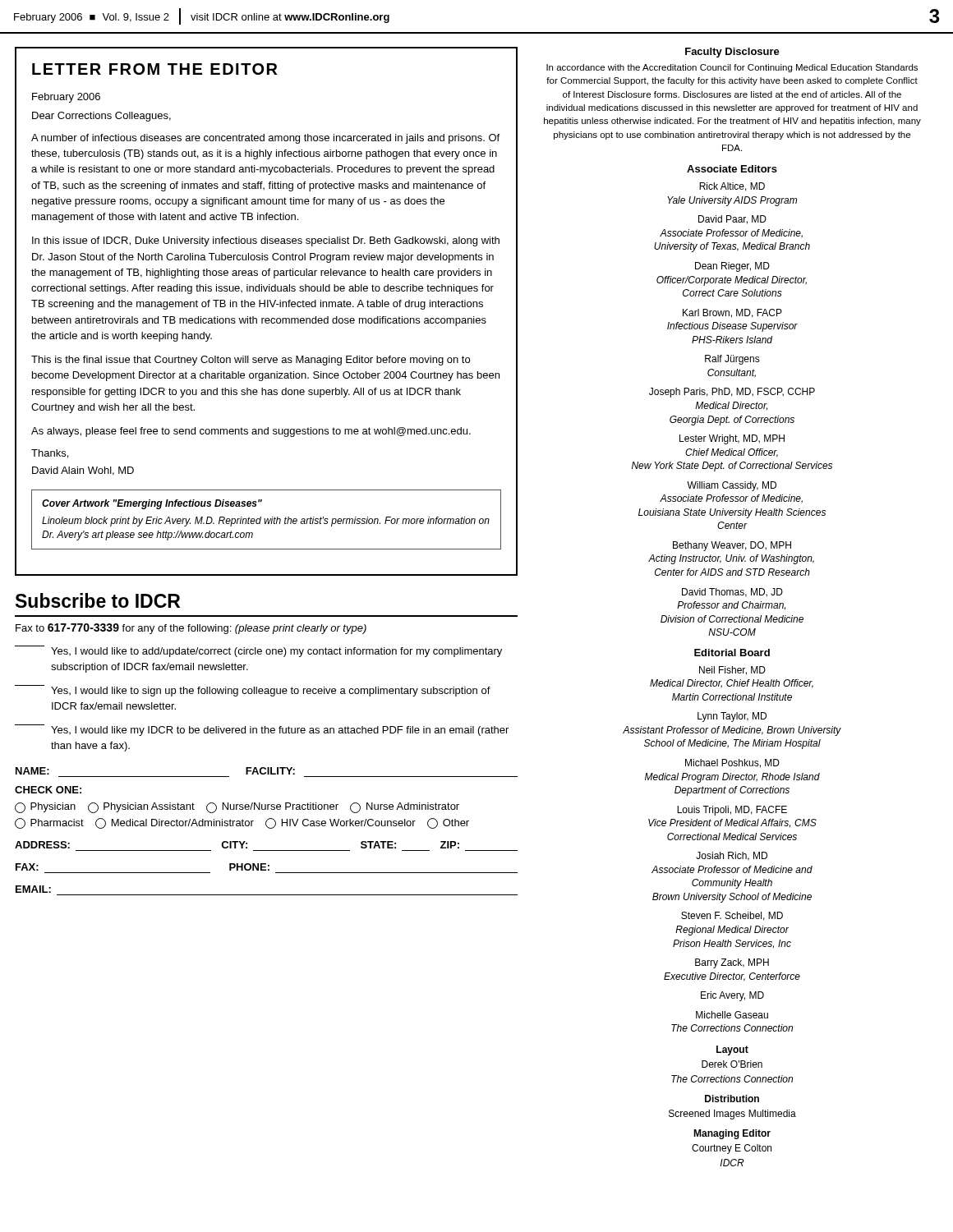The height and width of the screenshot is (1232, 953).
Task: Select the list item that says "Yes, I would like to add/update/correct (circle"
Action: 266,660
